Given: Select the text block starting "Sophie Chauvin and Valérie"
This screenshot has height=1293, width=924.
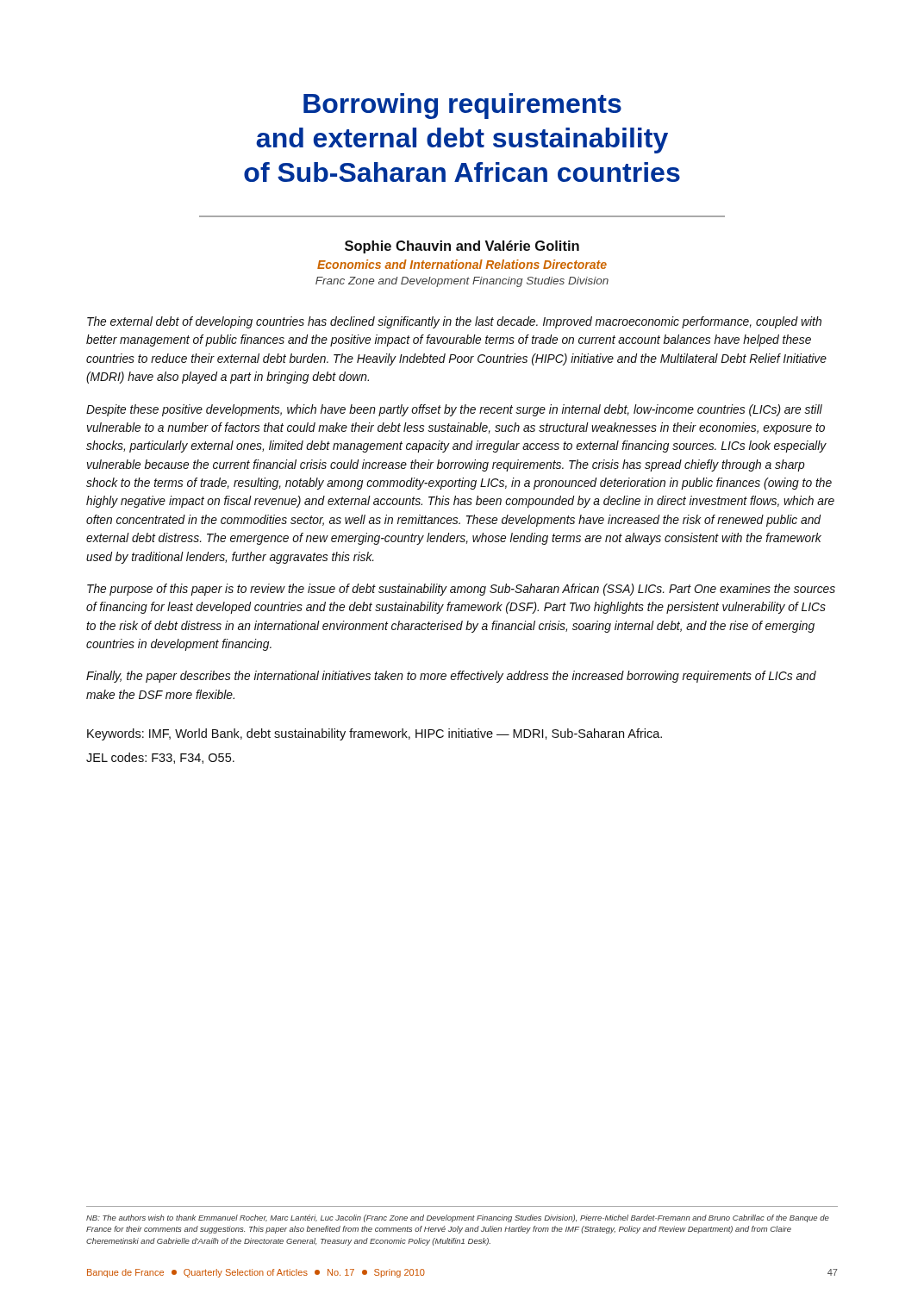Looking at the screenshot, I should point(462,262).
